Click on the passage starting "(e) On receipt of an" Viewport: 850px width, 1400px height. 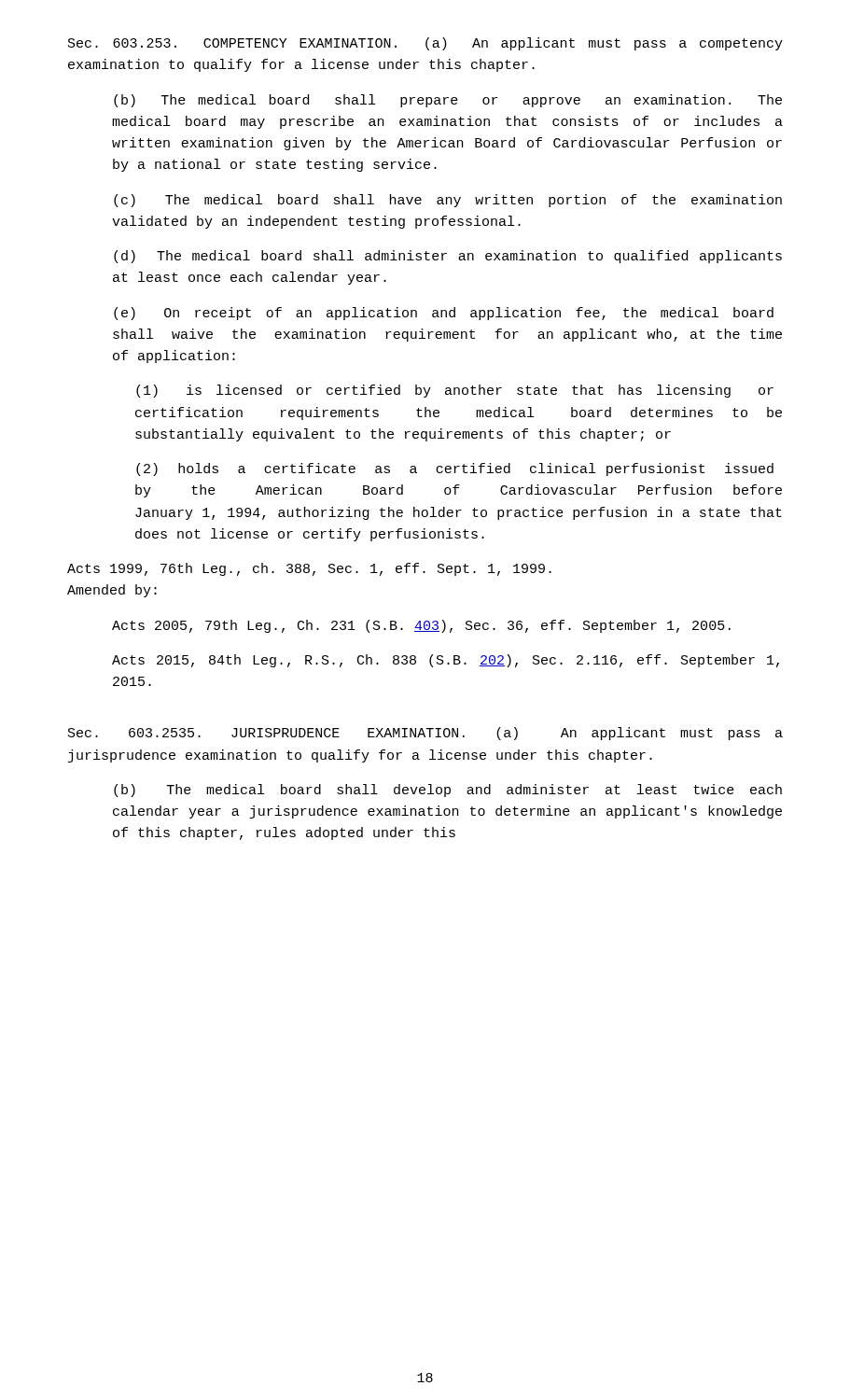click(x=447, y=335)
